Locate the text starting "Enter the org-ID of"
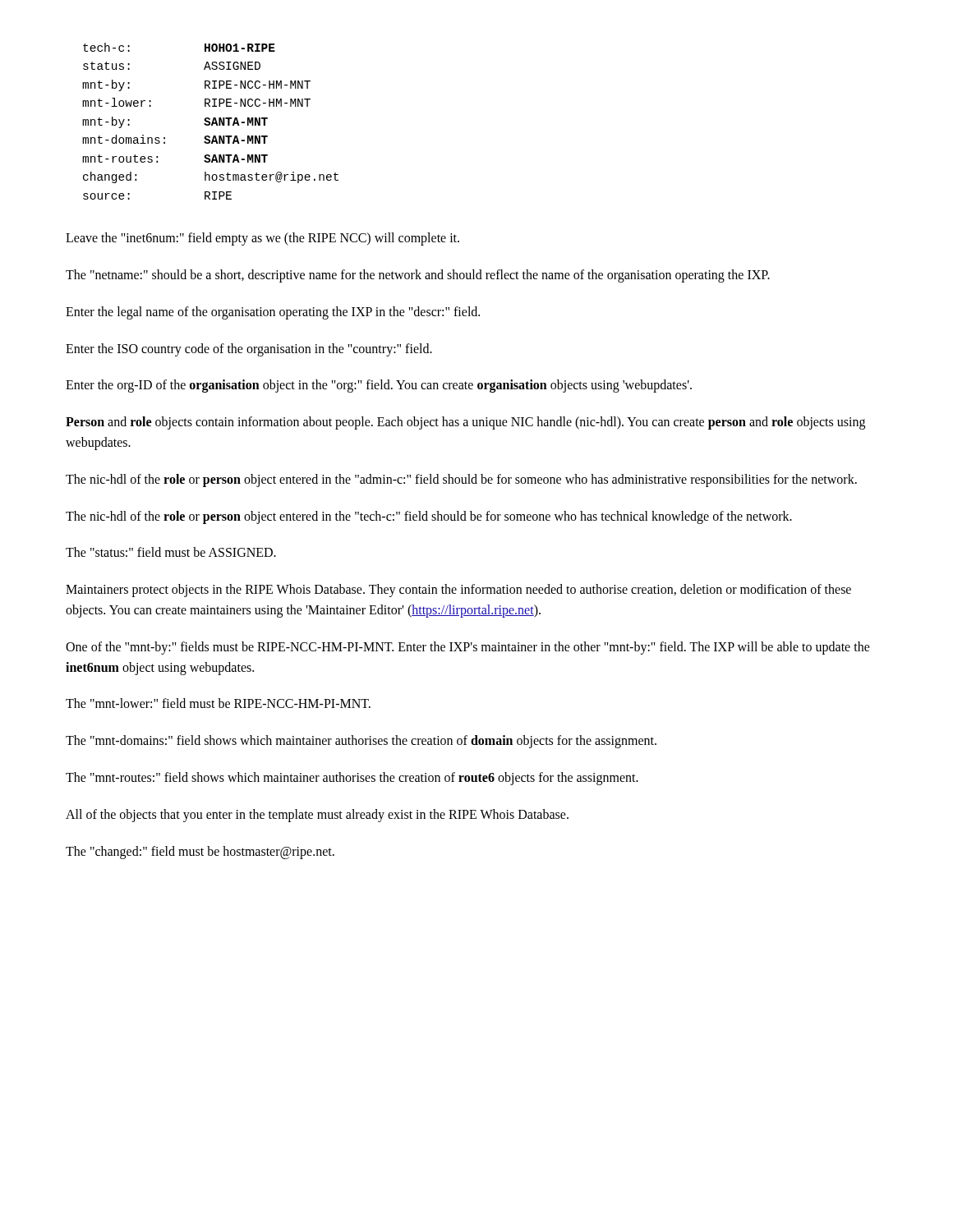 [379, 385]
